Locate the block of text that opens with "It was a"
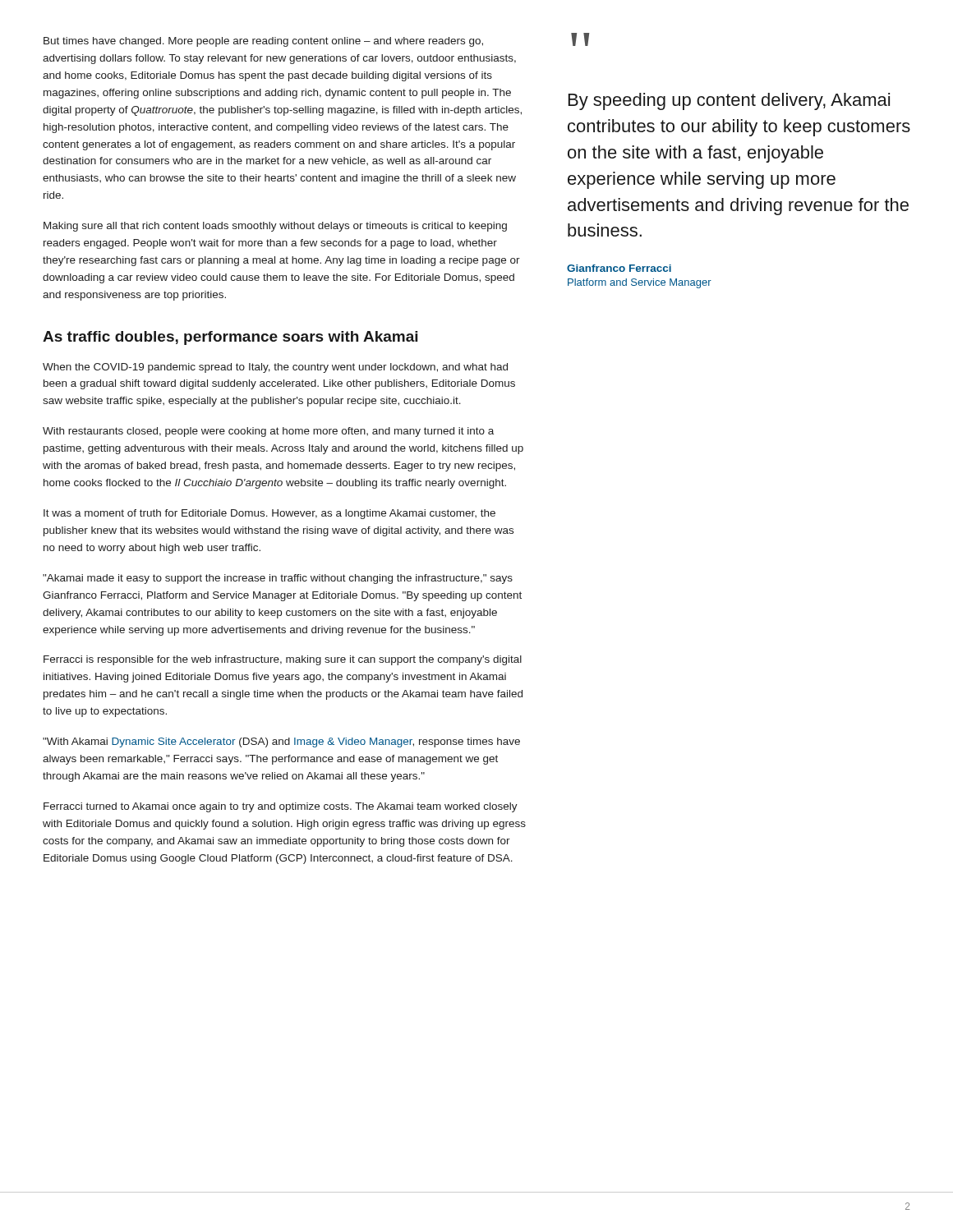Viewport: 953px width, 1232px height. click(278, 530)
